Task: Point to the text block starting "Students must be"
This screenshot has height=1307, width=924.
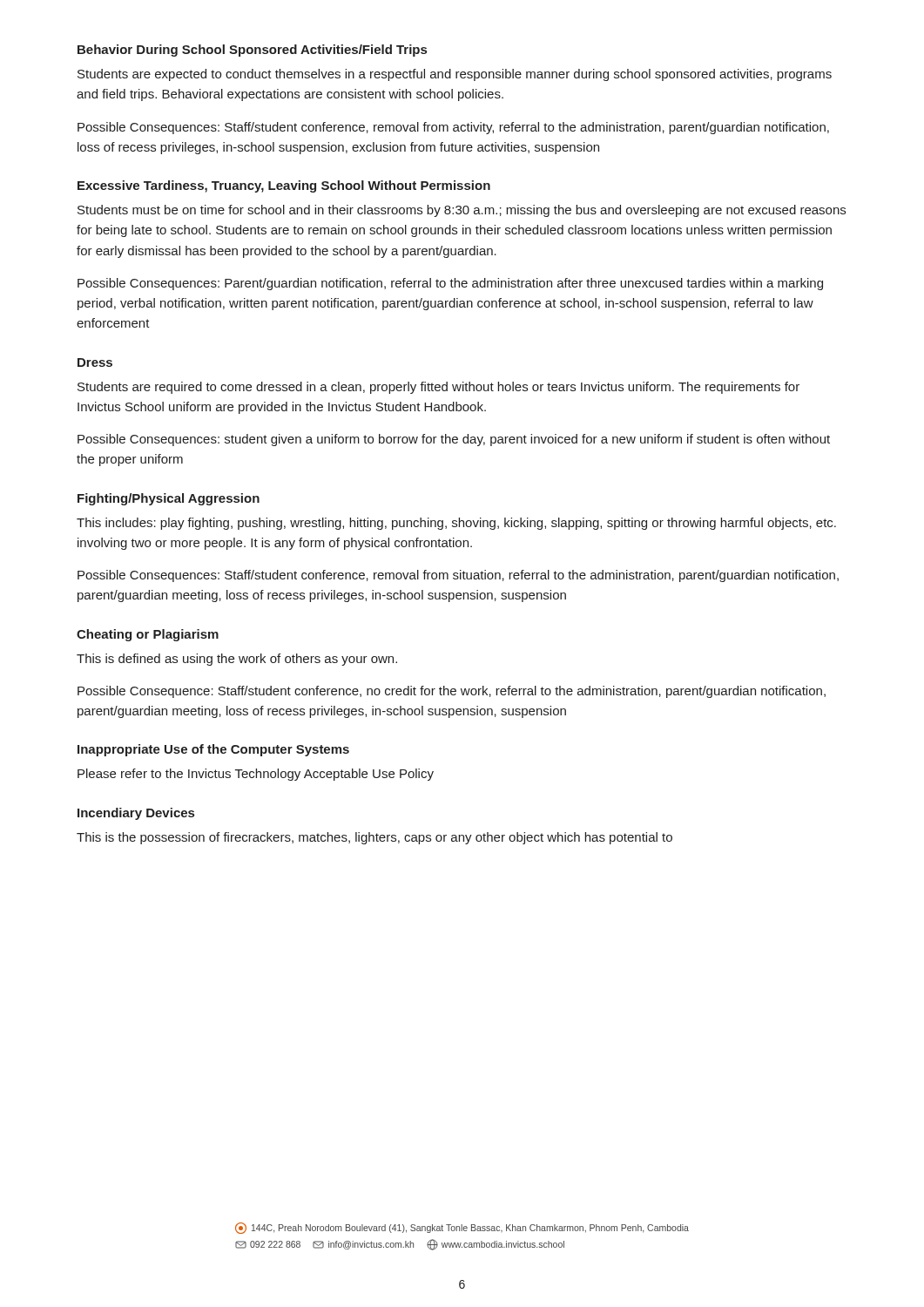Action: coord(461,230)
